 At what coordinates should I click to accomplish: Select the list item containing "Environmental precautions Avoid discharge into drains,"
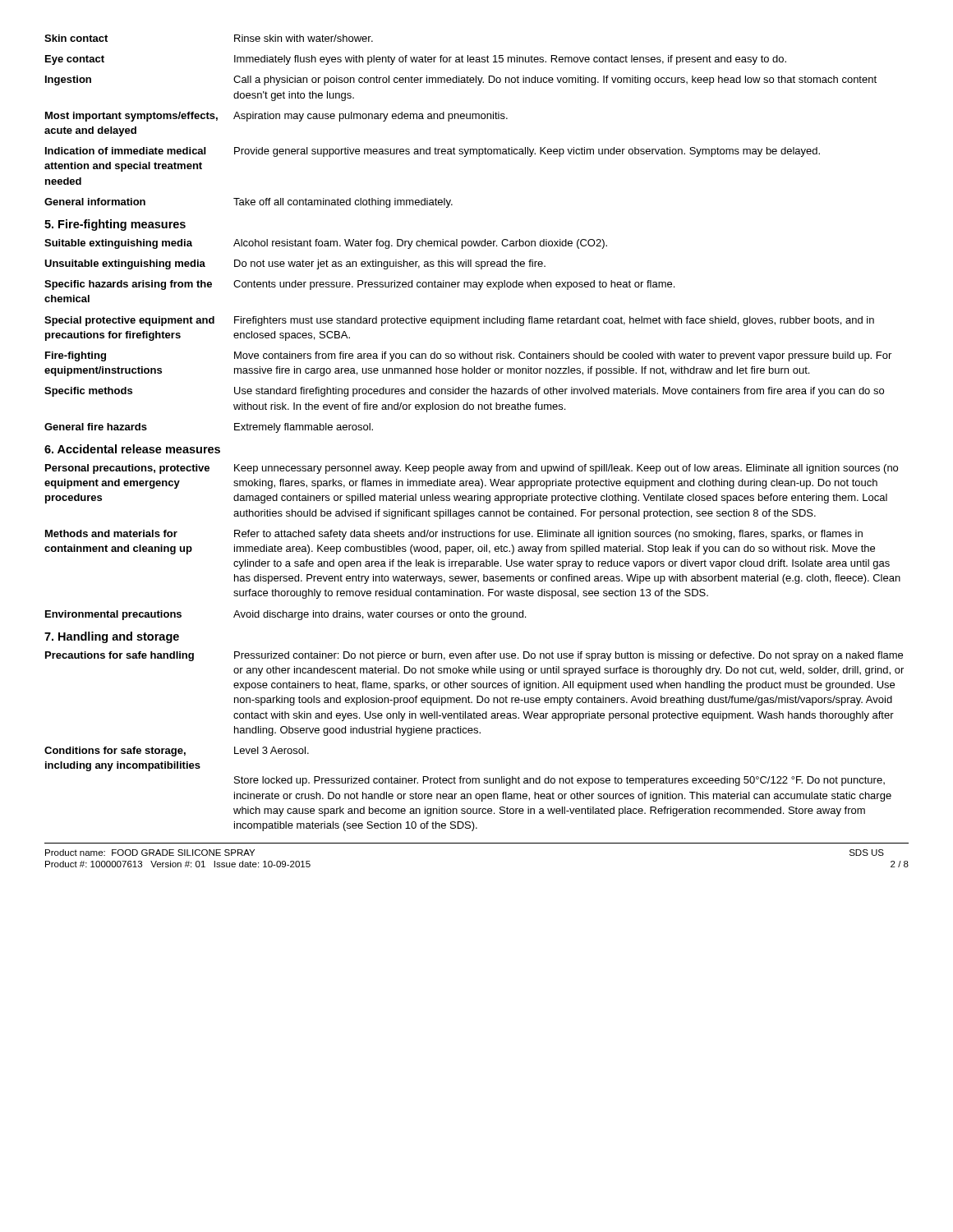(476, 614)
